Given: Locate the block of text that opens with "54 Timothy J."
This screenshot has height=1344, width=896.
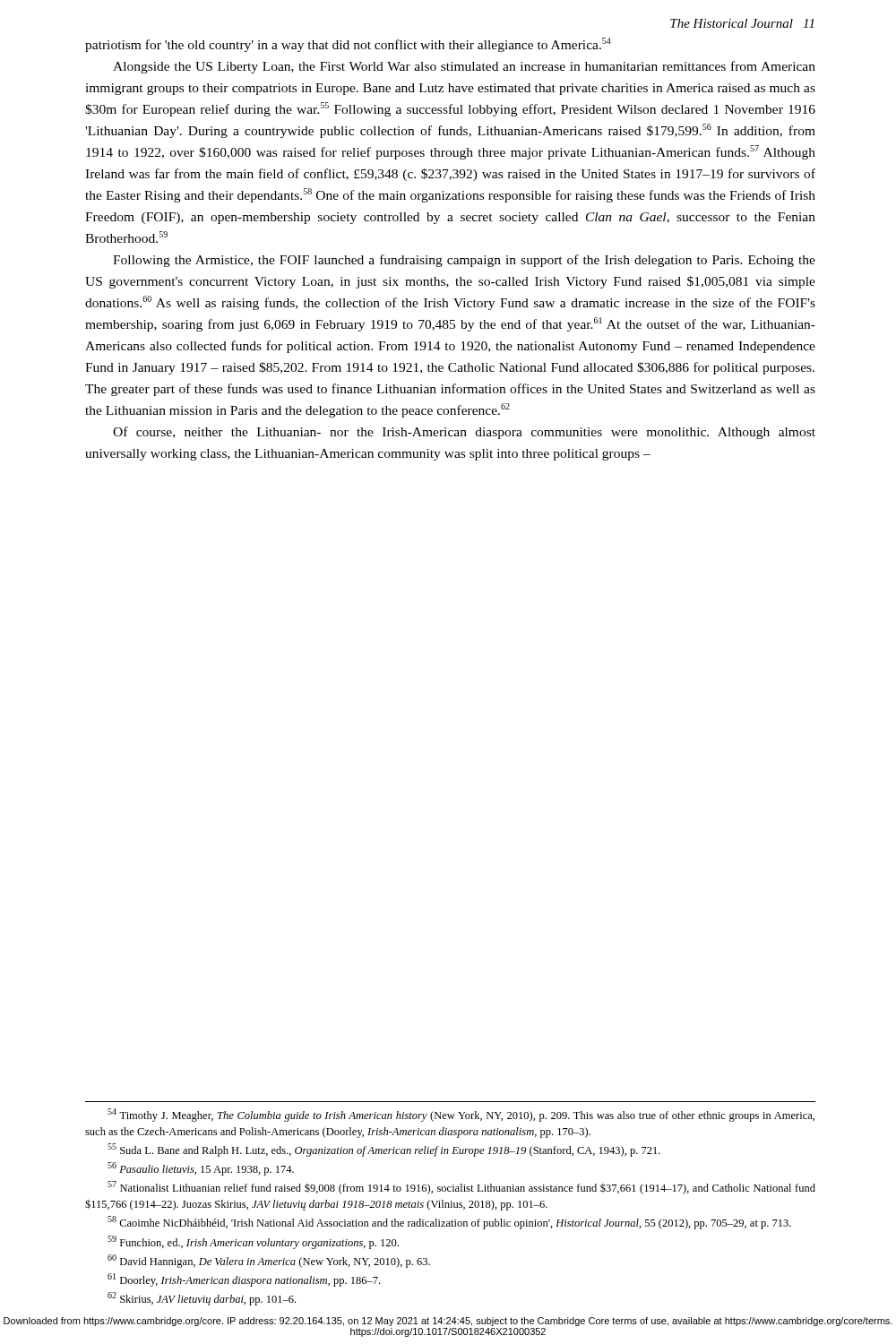Looking at the screenshot, I should point(450,1207).
